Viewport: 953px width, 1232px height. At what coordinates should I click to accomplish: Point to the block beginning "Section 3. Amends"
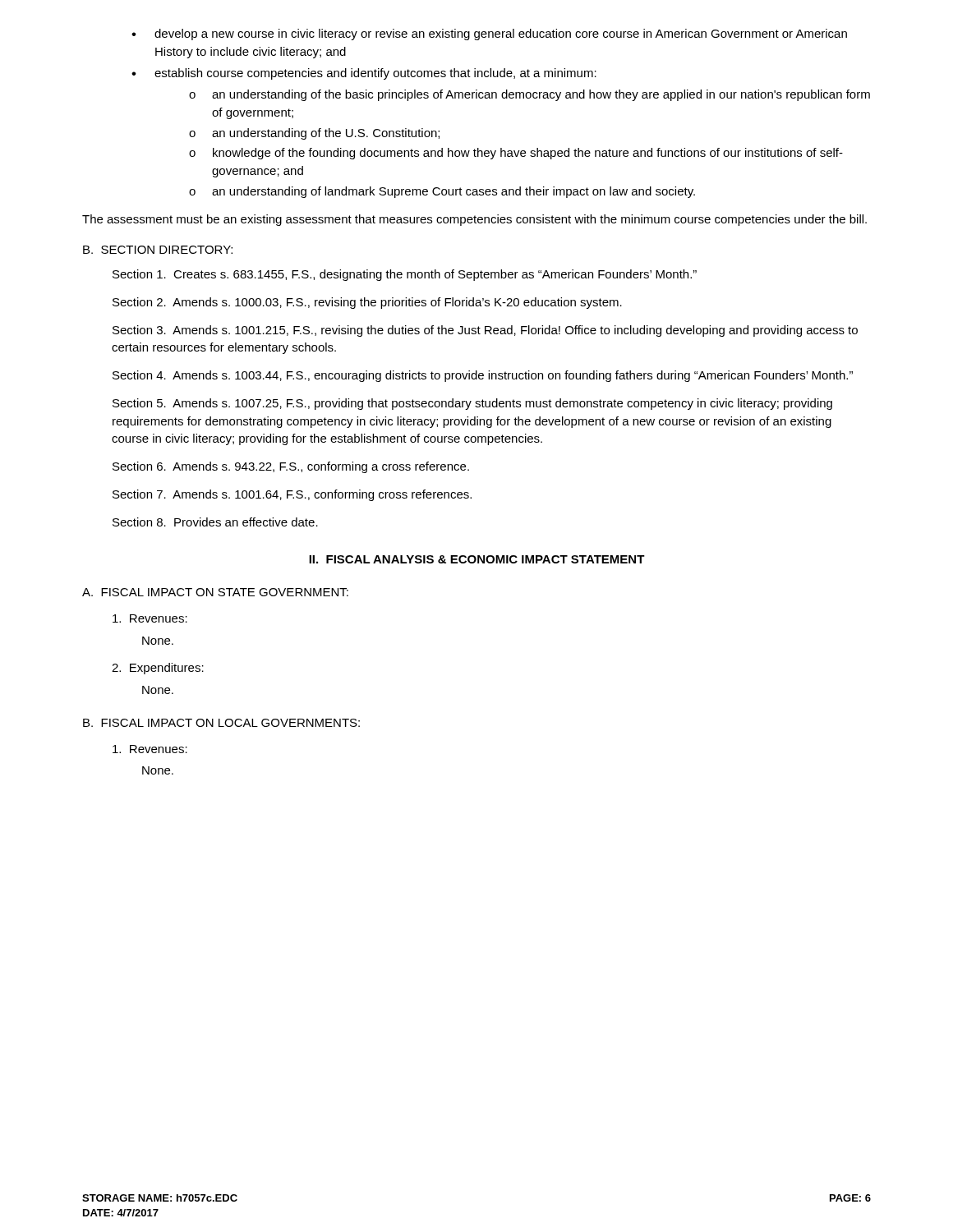(485, 338)
